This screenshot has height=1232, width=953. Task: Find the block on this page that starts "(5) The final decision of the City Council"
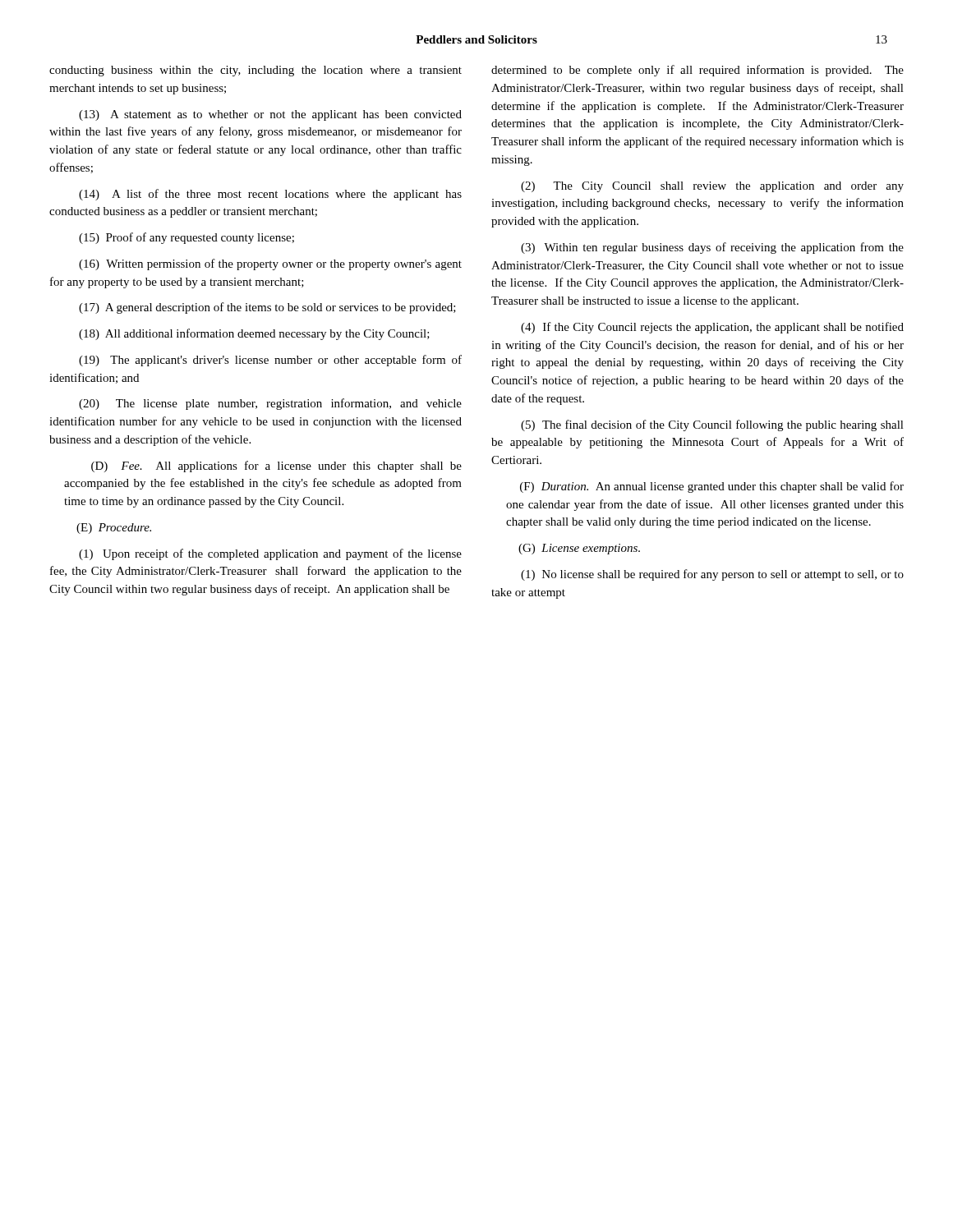698,443
